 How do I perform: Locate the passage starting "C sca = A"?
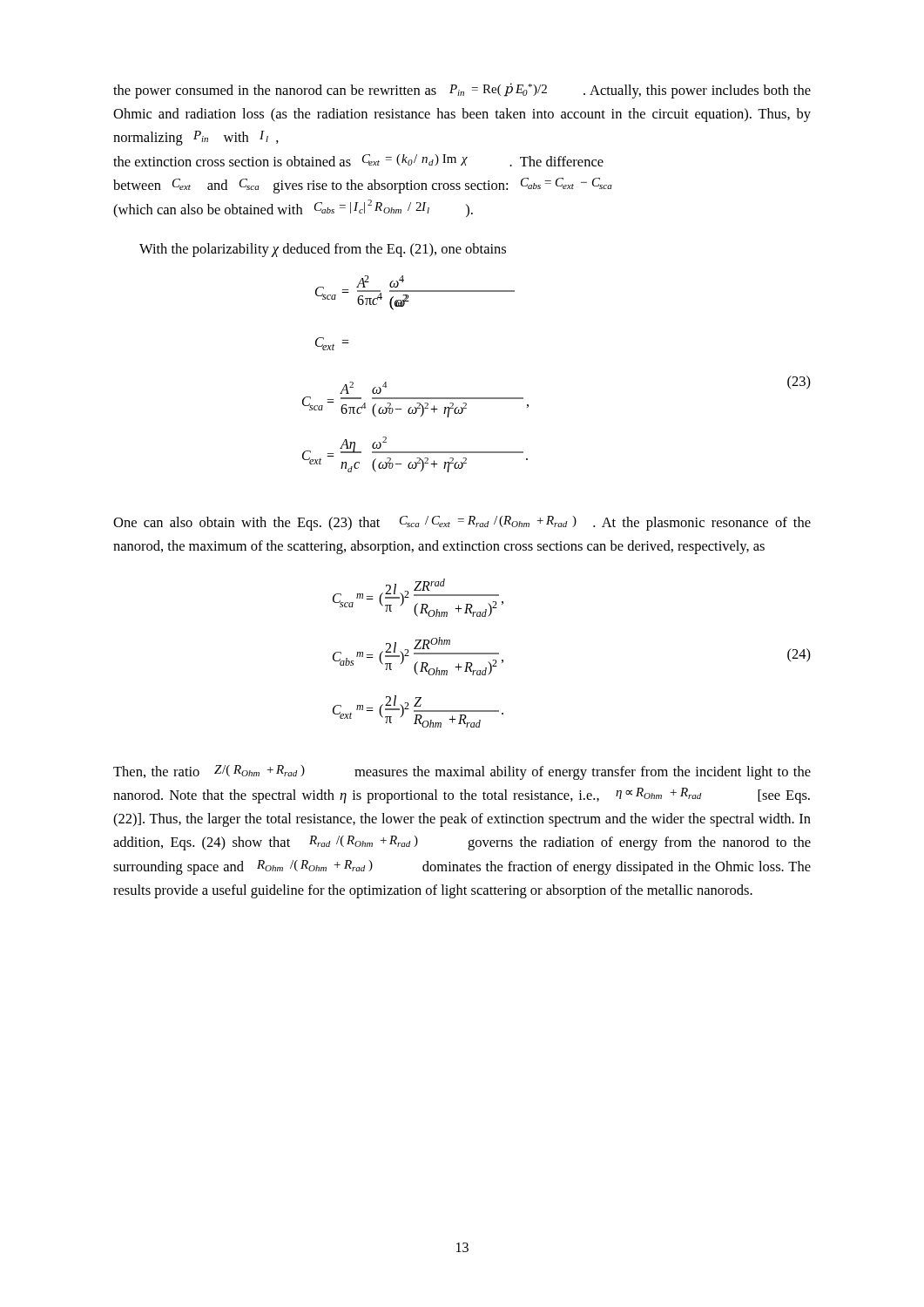click(x=415, y=293)
